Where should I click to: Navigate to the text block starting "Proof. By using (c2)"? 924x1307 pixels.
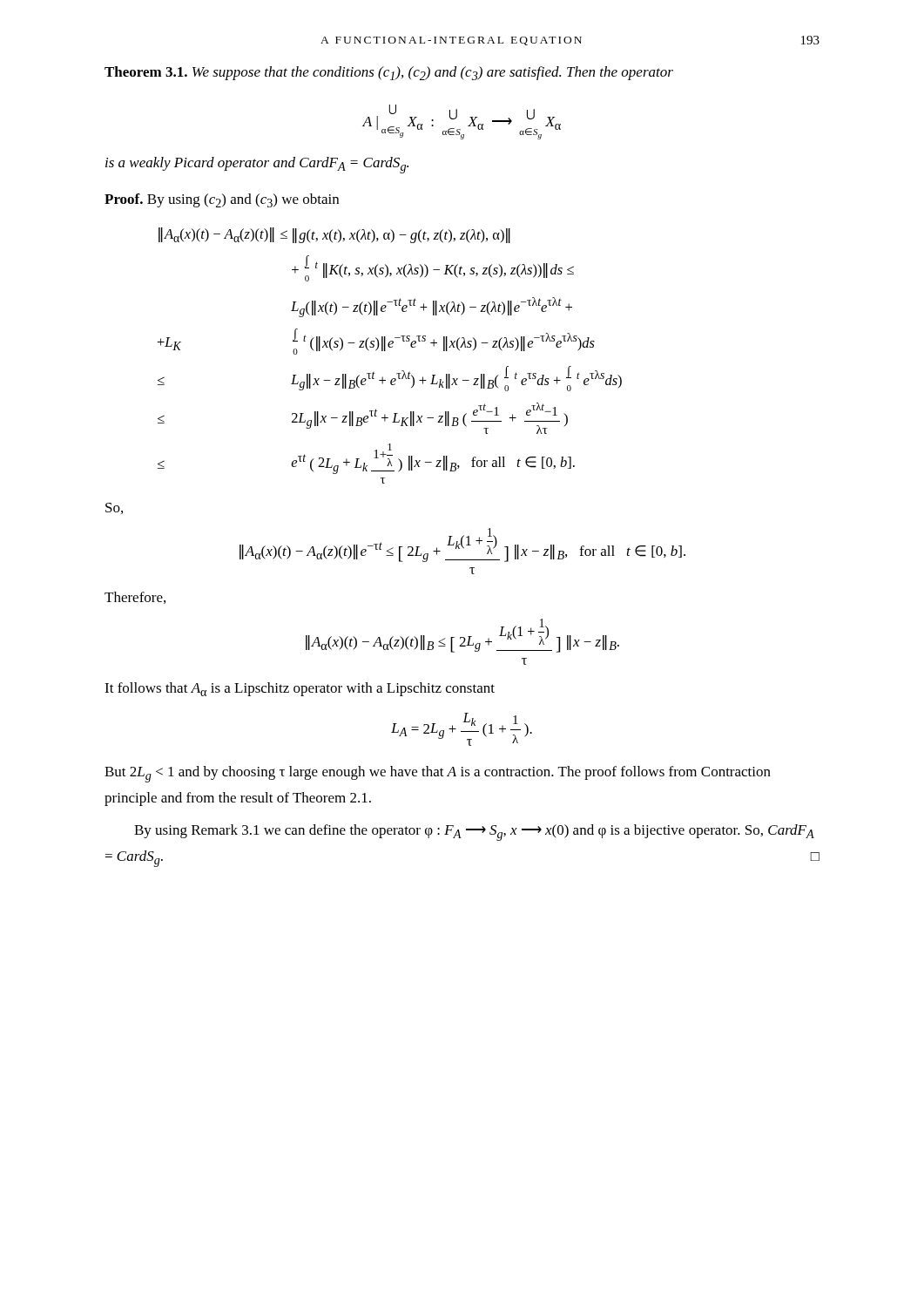pyautogui.click(x=222, y=199)
